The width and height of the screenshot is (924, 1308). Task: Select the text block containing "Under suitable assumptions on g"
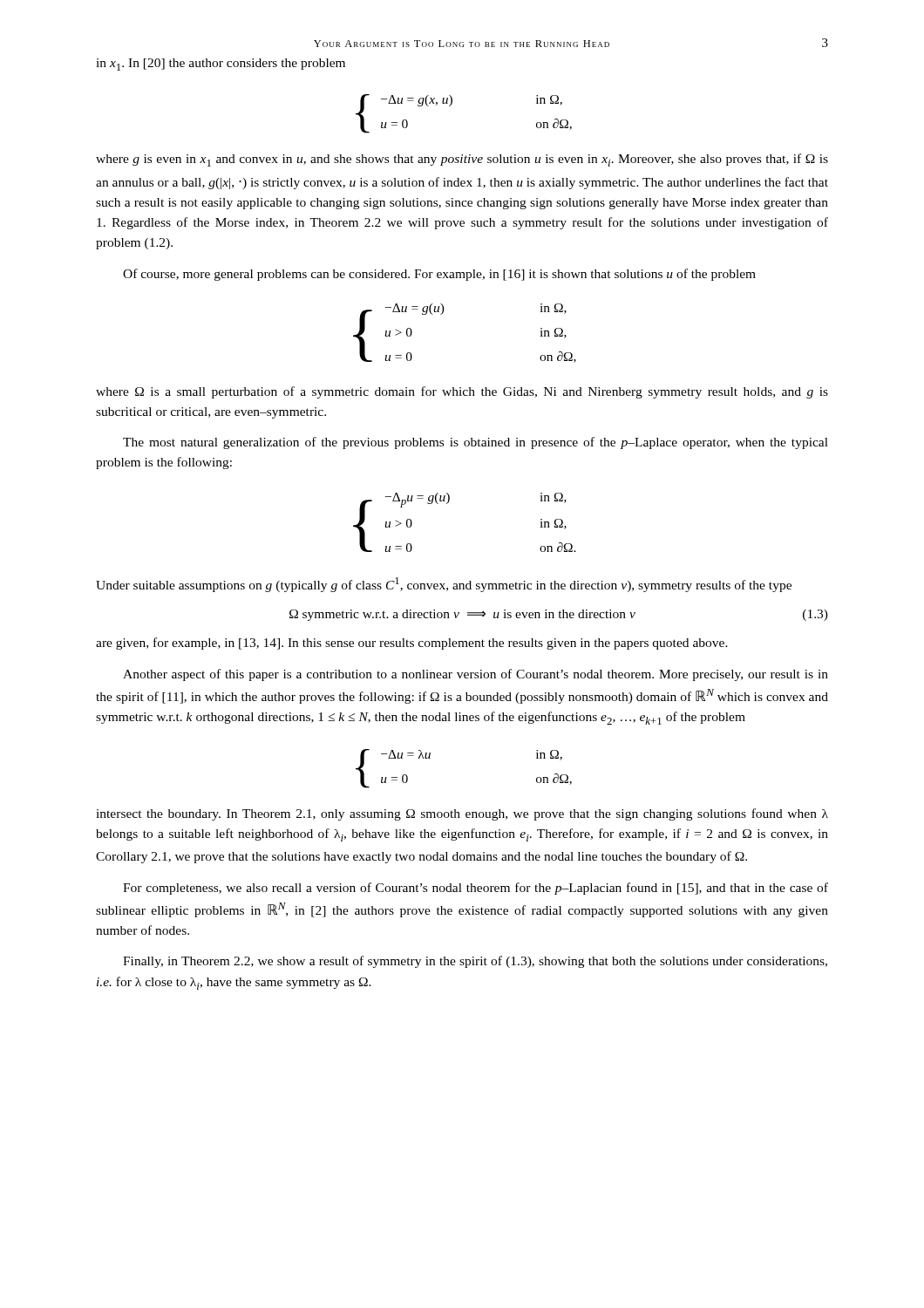(444, 583)
